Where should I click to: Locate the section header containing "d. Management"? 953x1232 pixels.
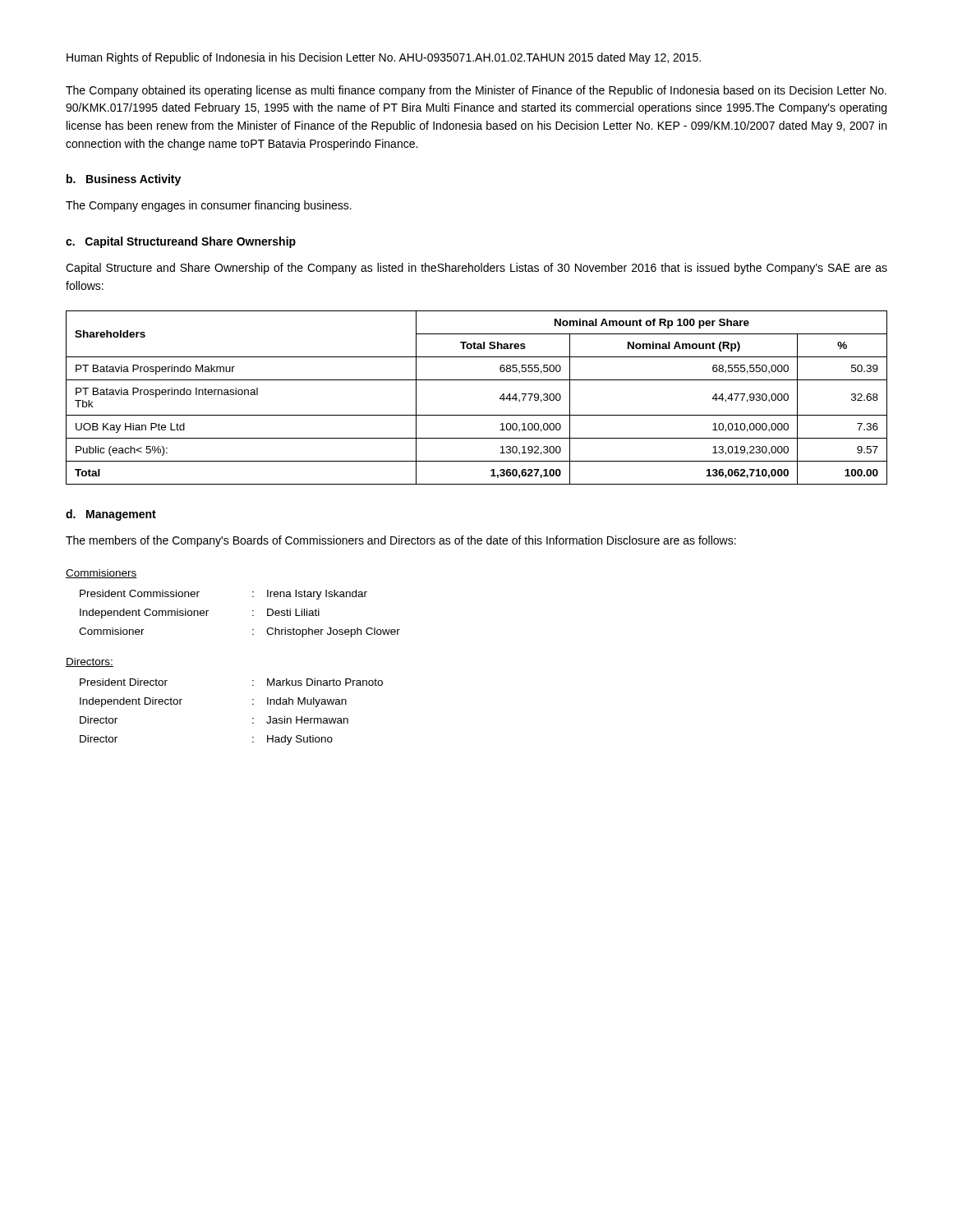tap(111, 514)
